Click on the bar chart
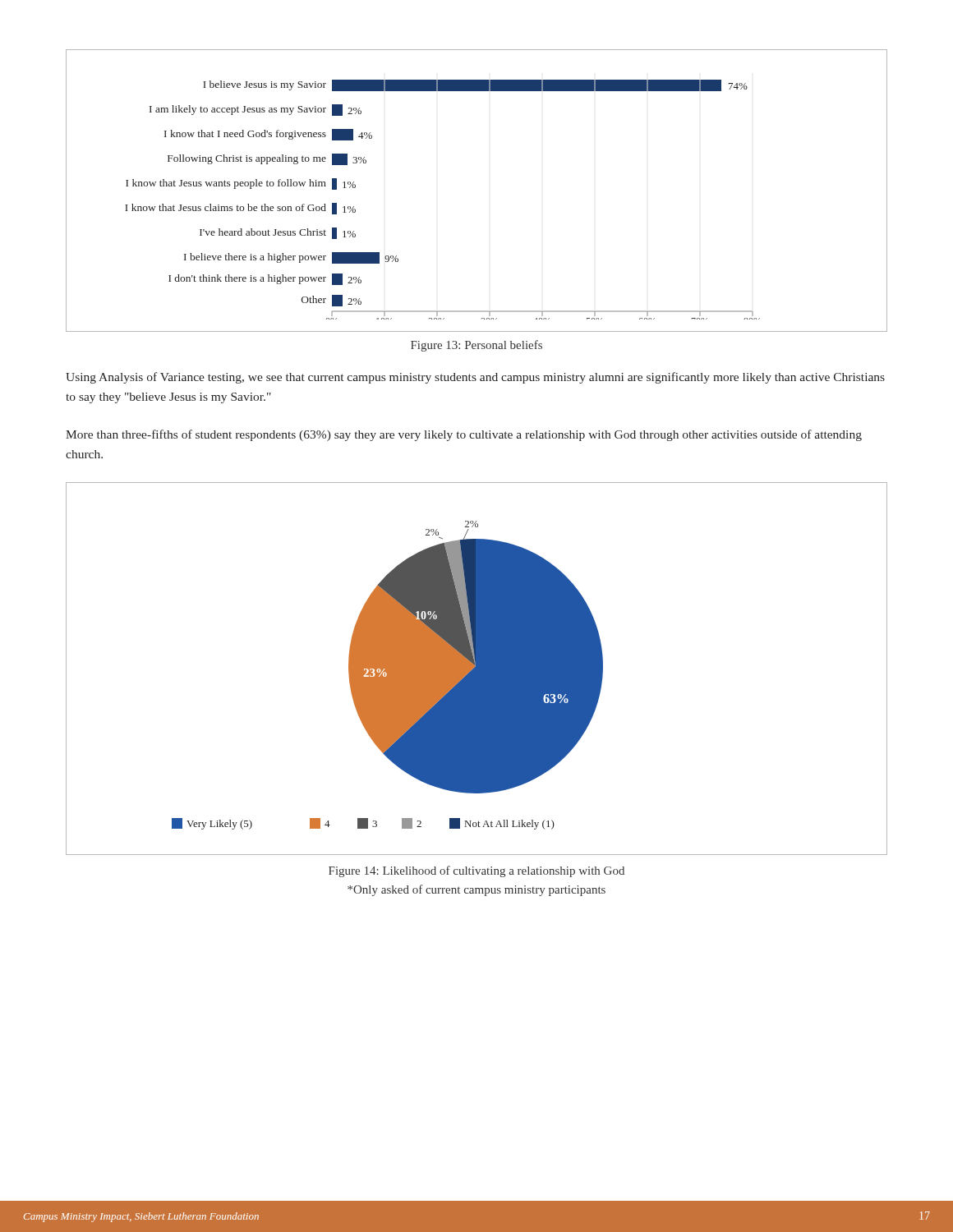953x1232 pixels. (x=476, y=191)
